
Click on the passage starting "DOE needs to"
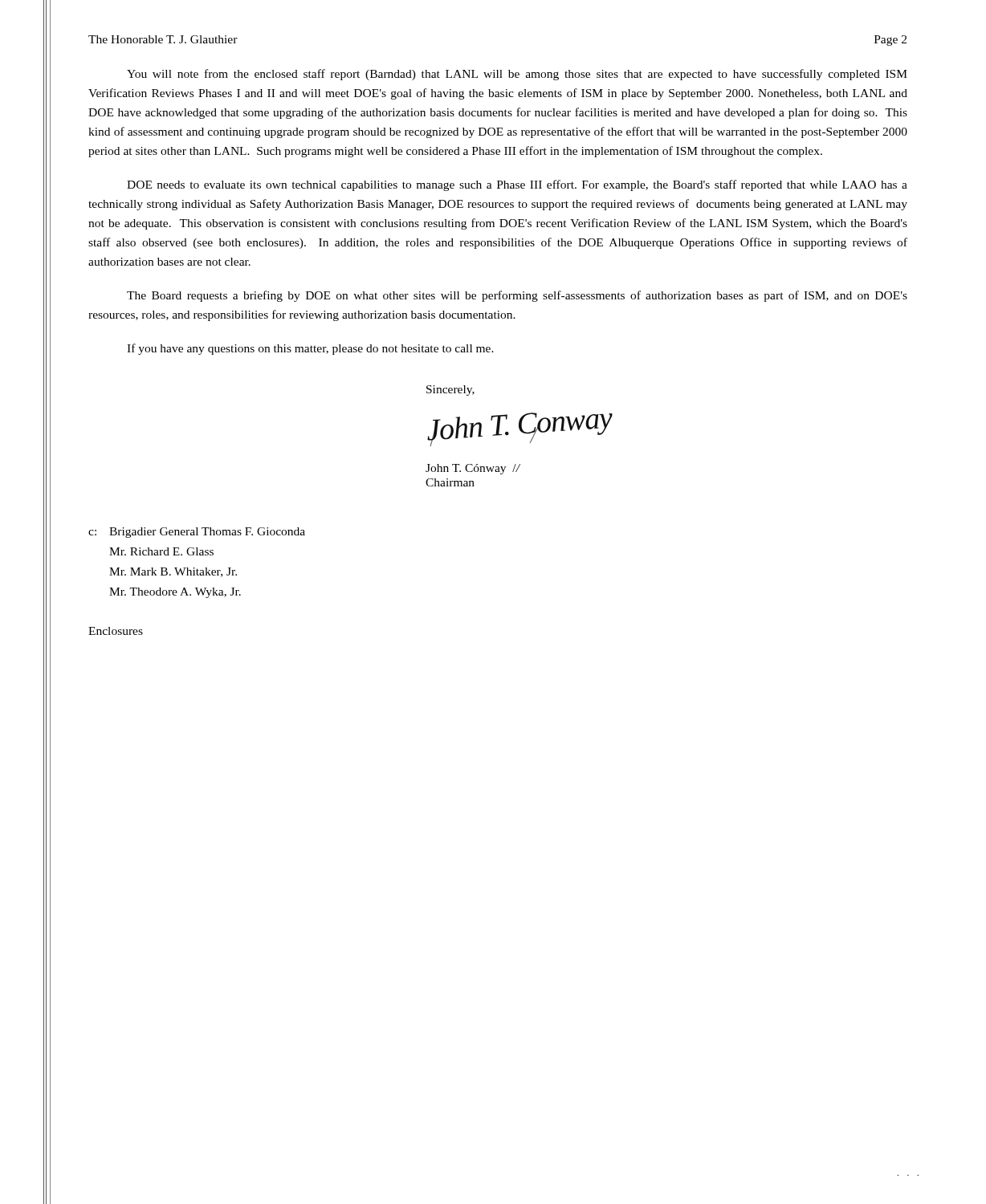(x=498, y=223)
